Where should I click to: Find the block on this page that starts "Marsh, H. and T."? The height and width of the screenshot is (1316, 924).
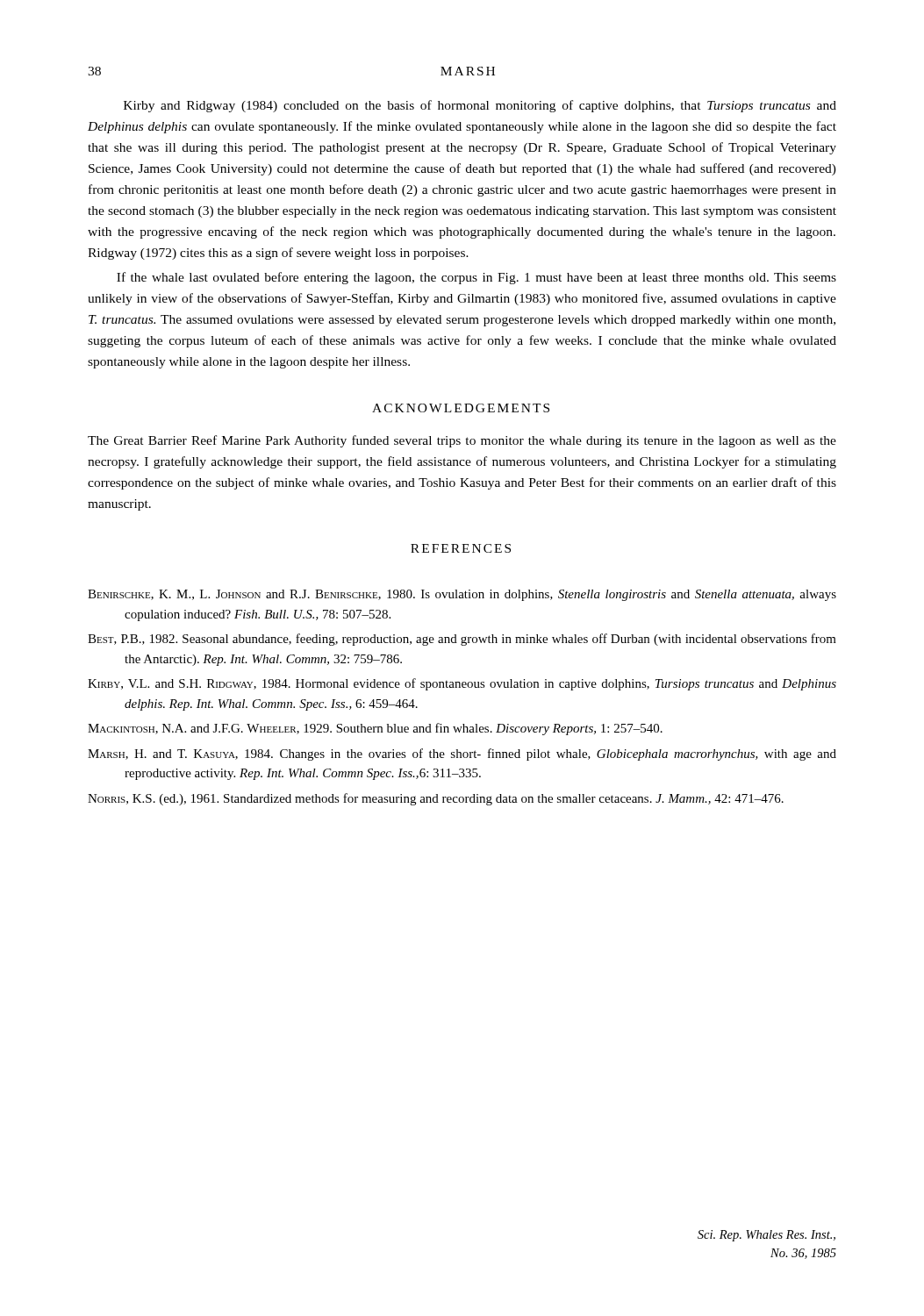pos(462,763)
